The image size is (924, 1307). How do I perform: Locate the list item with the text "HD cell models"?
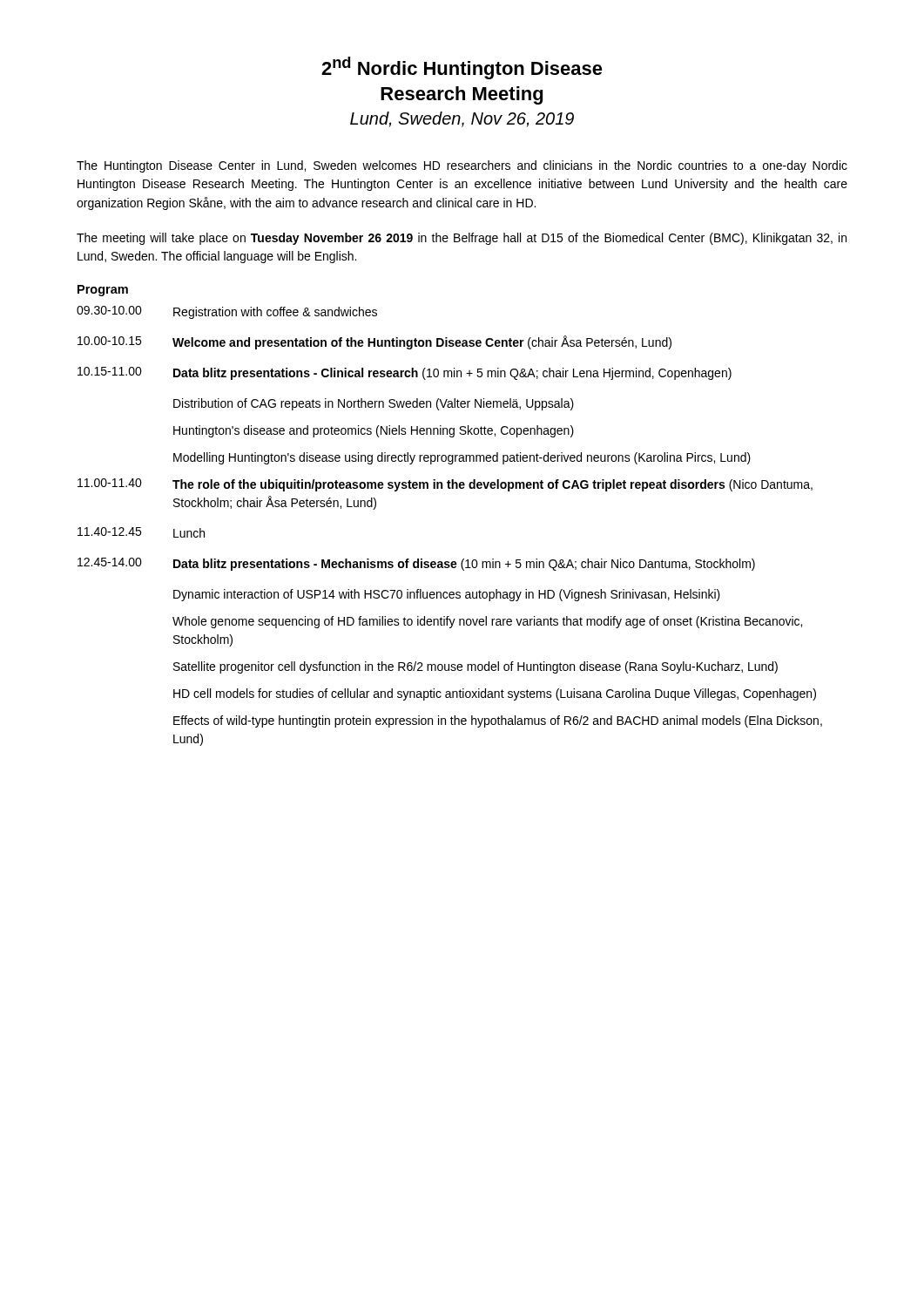tap(510, 694)
